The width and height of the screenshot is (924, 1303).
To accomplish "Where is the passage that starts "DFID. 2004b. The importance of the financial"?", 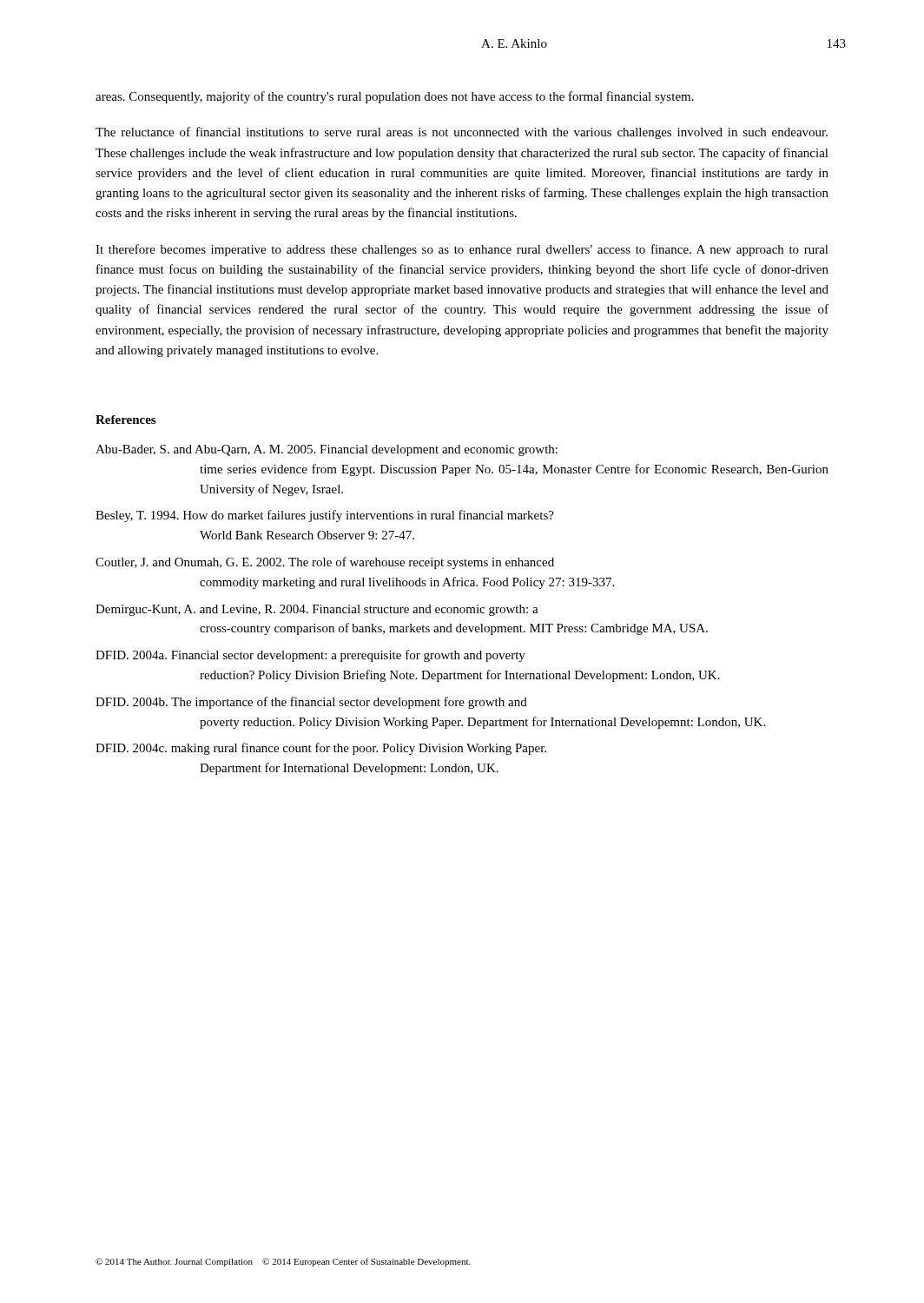I will coord(462,713).
